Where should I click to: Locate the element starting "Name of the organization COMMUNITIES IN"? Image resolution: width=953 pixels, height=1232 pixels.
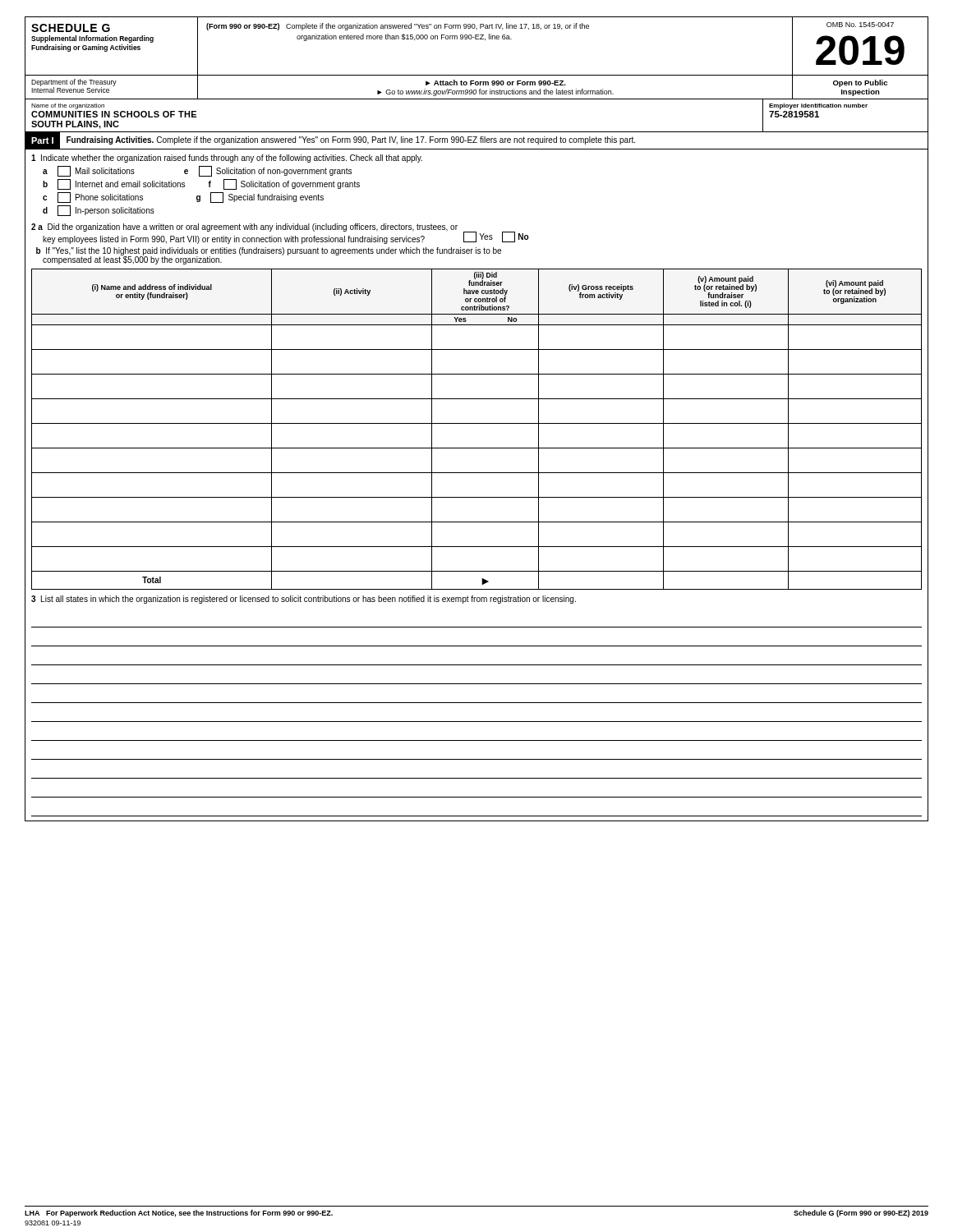click(x=476, y=115)
